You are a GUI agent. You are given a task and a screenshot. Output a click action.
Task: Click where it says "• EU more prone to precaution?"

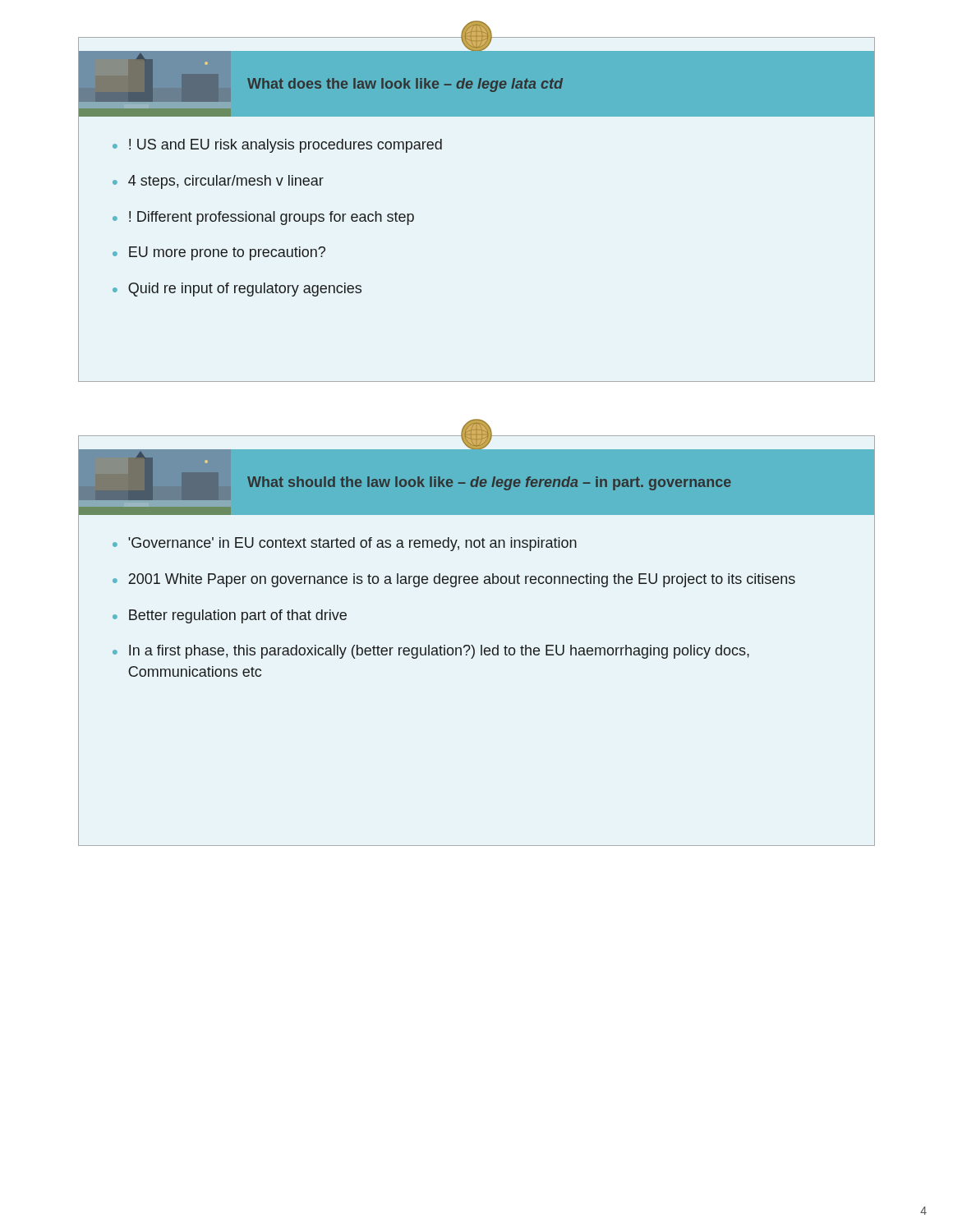[219, 253]
